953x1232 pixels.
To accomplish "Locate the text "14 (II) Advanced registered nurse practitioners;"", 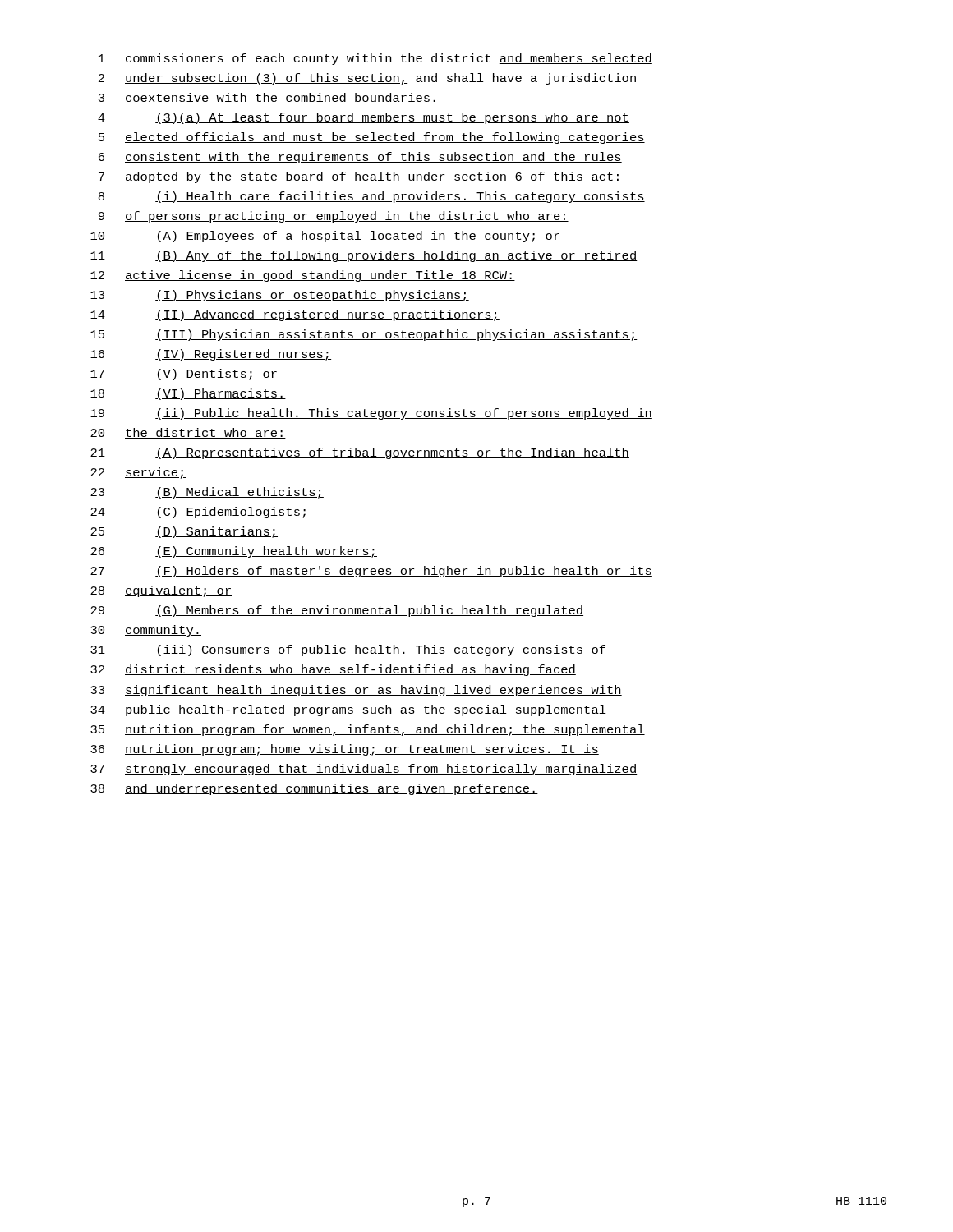I will (476, 316).
